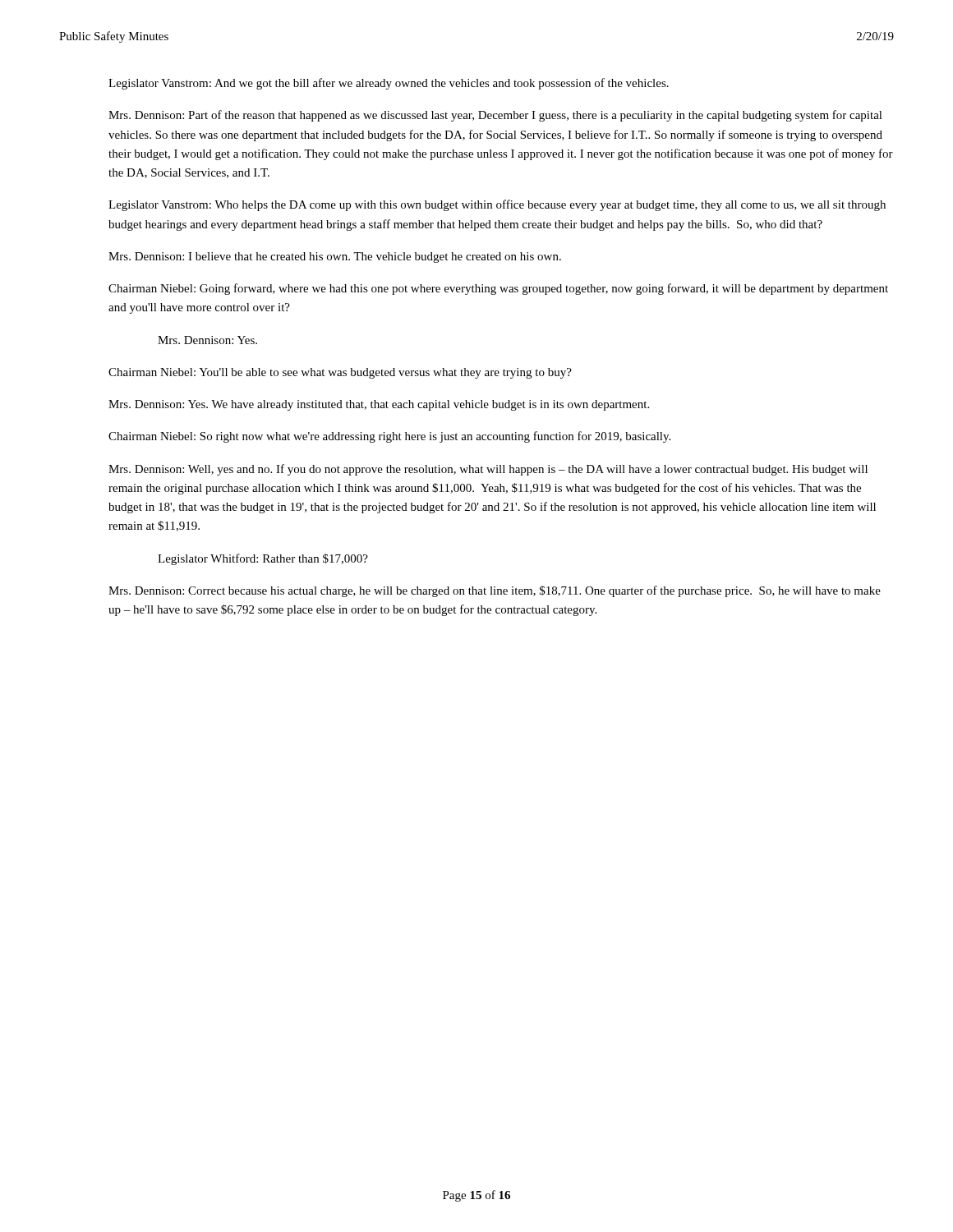
Task: Locate the block of text that opens with "Mrs. Dennison: I"
Action: (335, 256)
